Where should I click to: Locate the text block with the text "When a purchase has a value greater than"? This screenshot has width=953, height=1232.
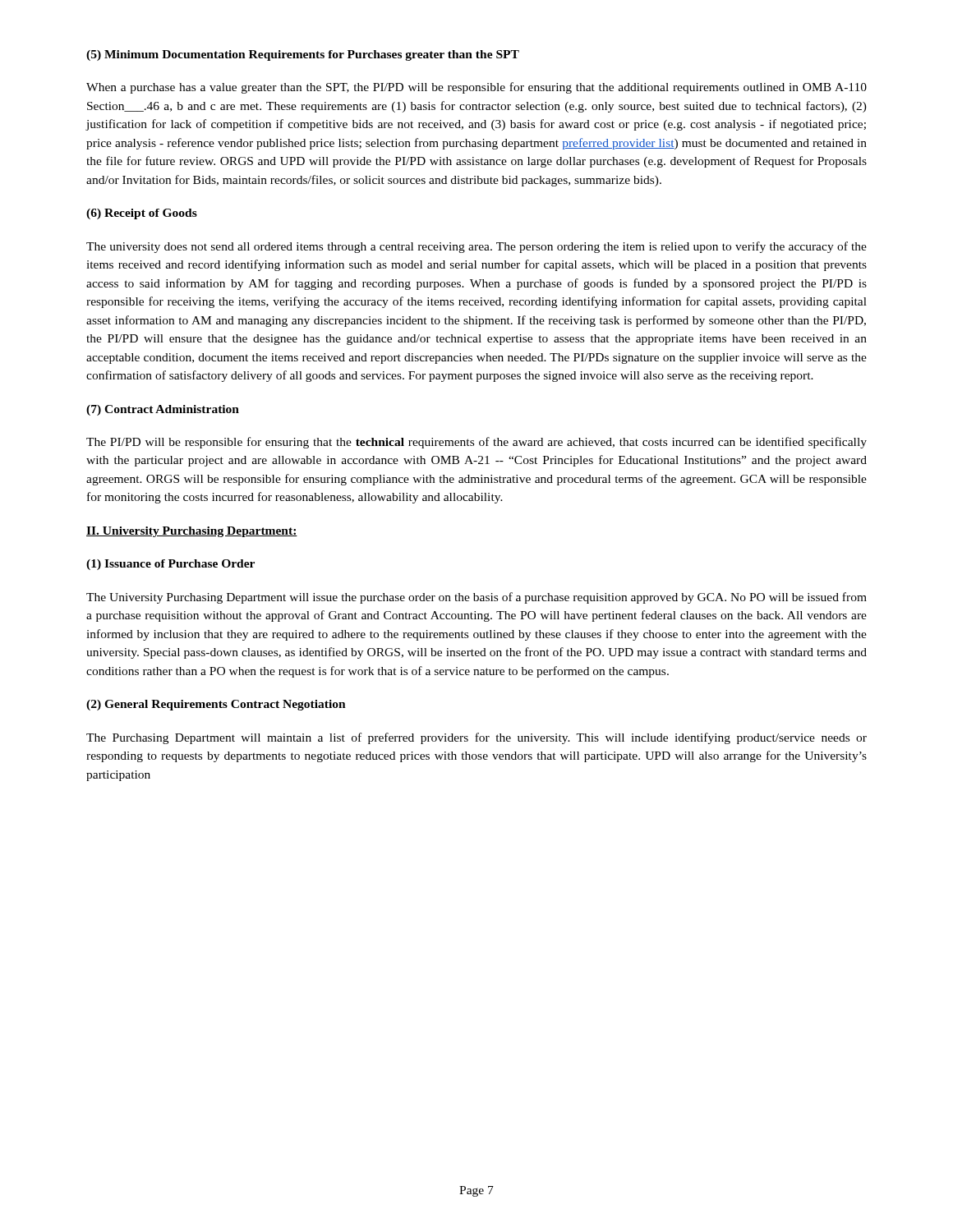click(x=476, y=134)
